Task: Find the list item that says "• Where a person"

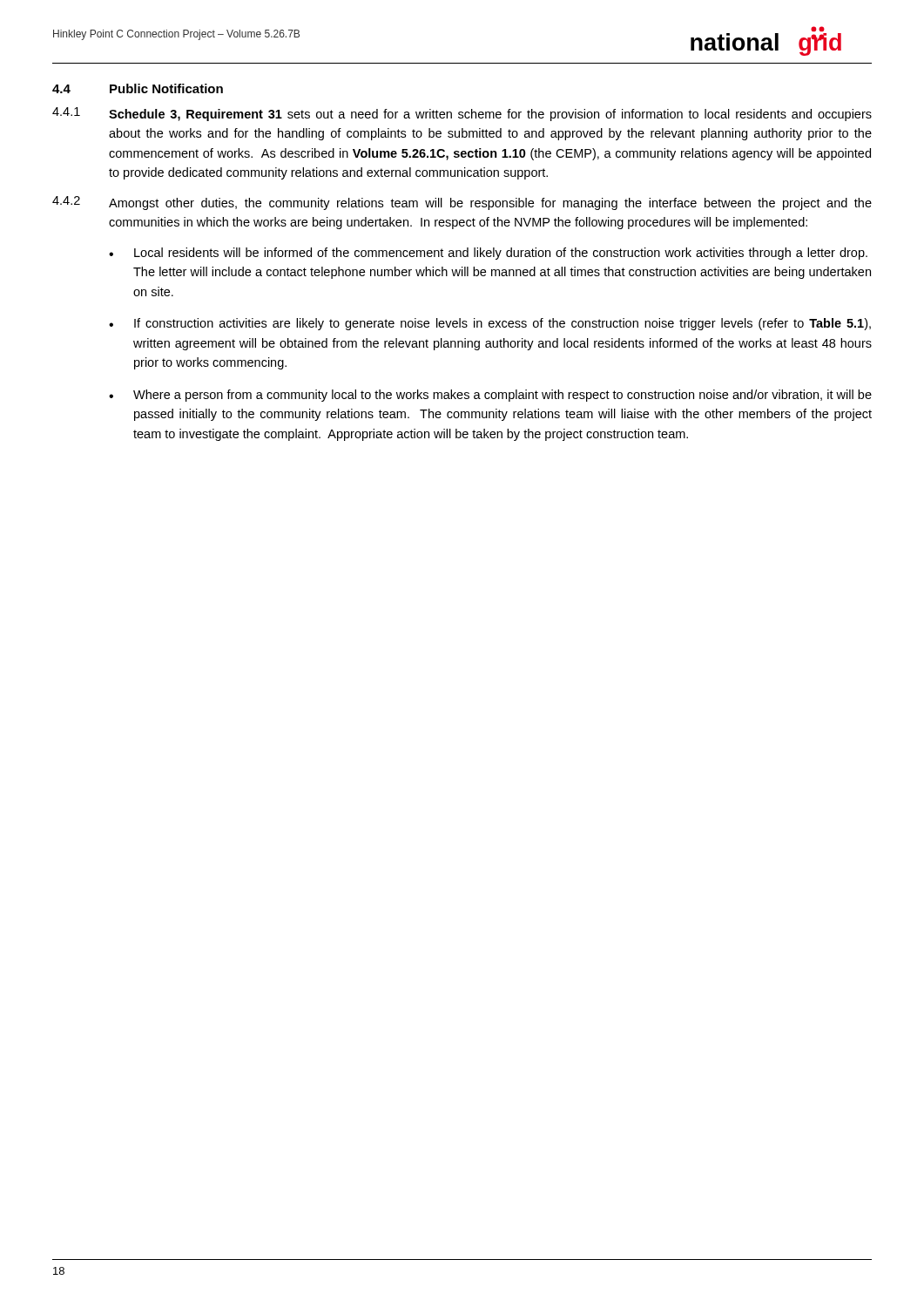Action: 490,414
